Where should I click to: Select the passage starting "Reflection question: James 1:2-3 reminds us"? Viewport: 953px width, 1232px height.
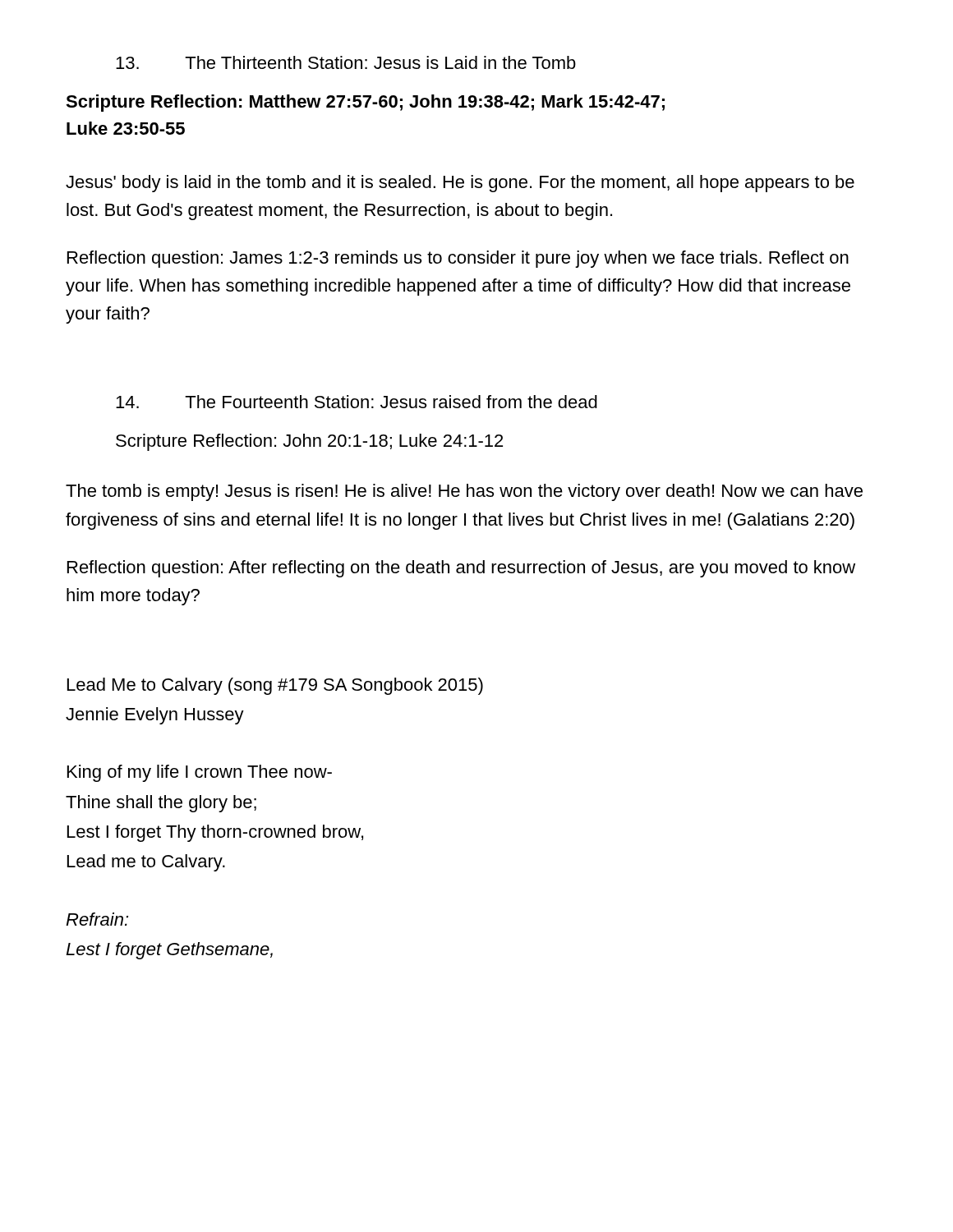coord(458,286)
